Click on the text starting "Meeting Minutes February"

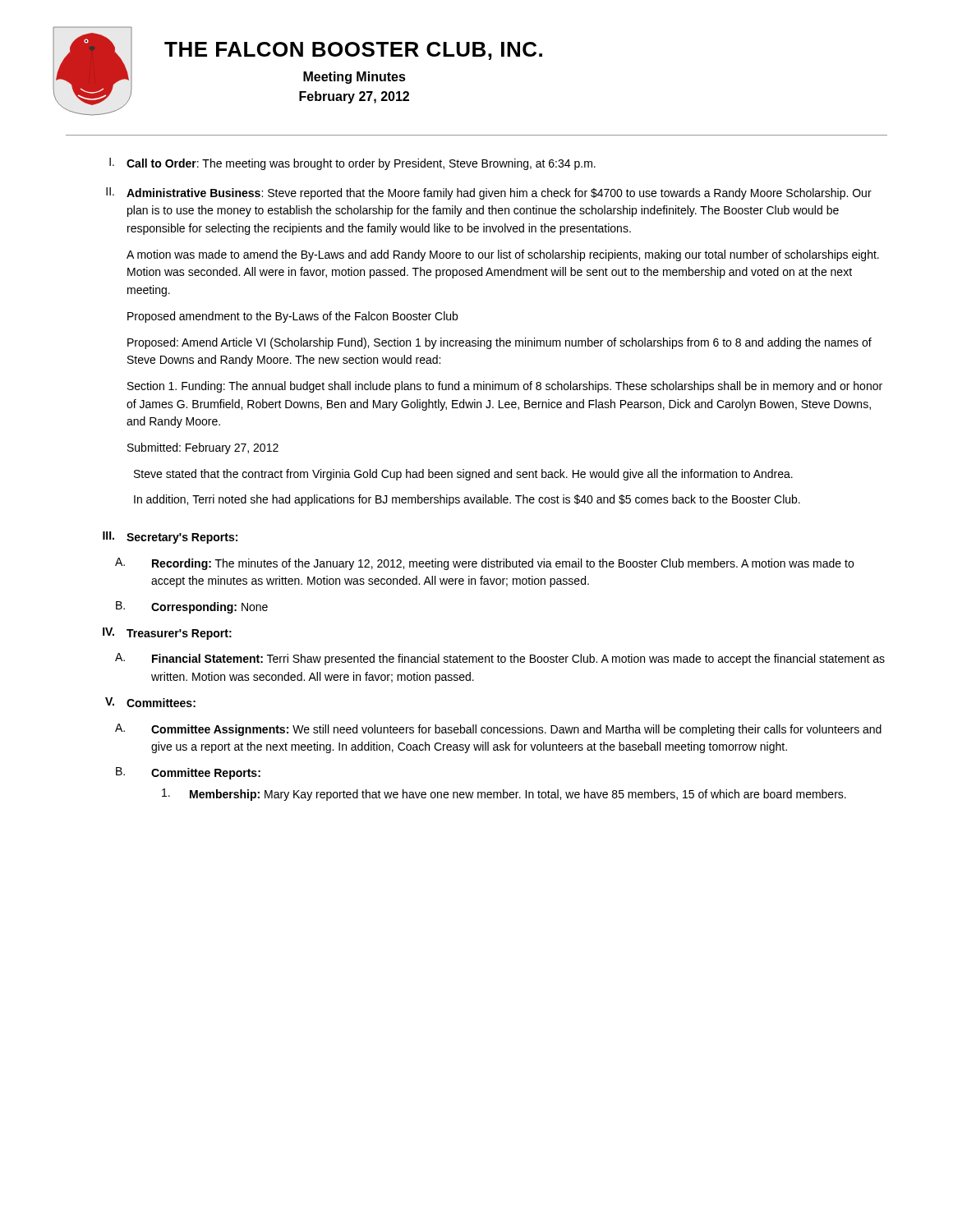pyautogui.click(x=354, y=86)
